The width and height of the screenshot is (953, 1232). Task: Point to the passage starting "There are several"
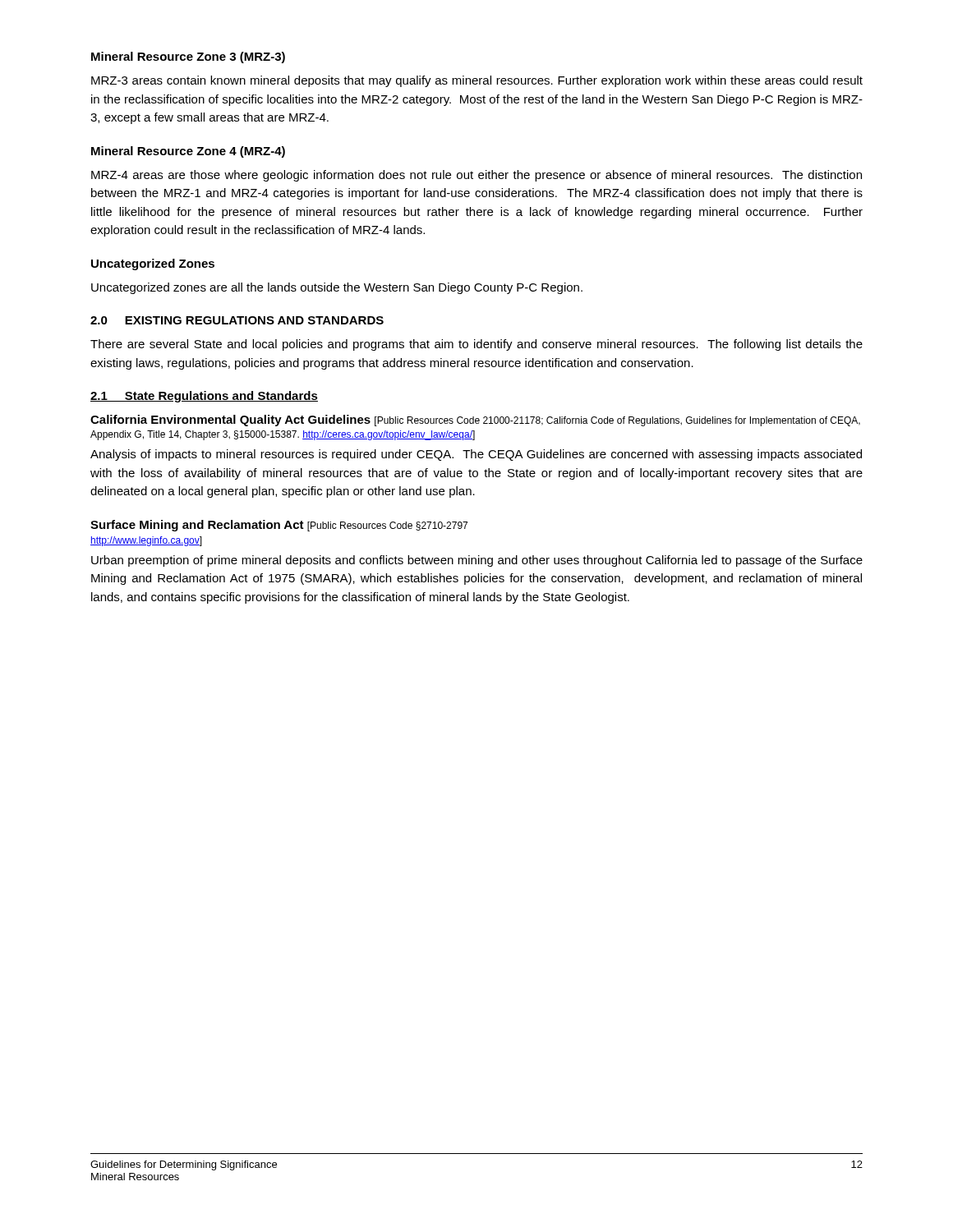pos(476,353)
